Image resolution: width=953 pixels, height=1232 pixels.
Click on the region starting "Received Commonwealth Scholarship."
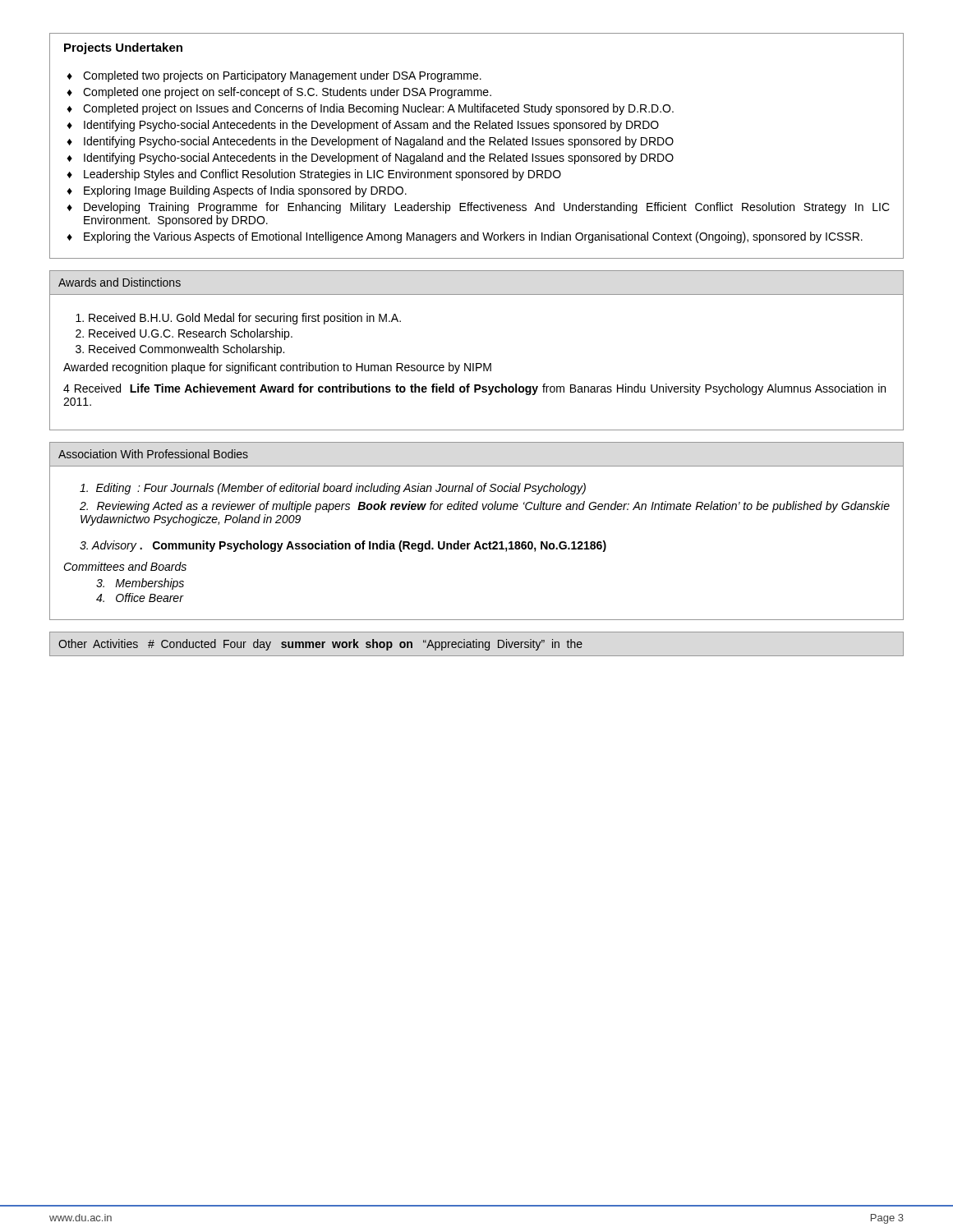tap(187, 349)
